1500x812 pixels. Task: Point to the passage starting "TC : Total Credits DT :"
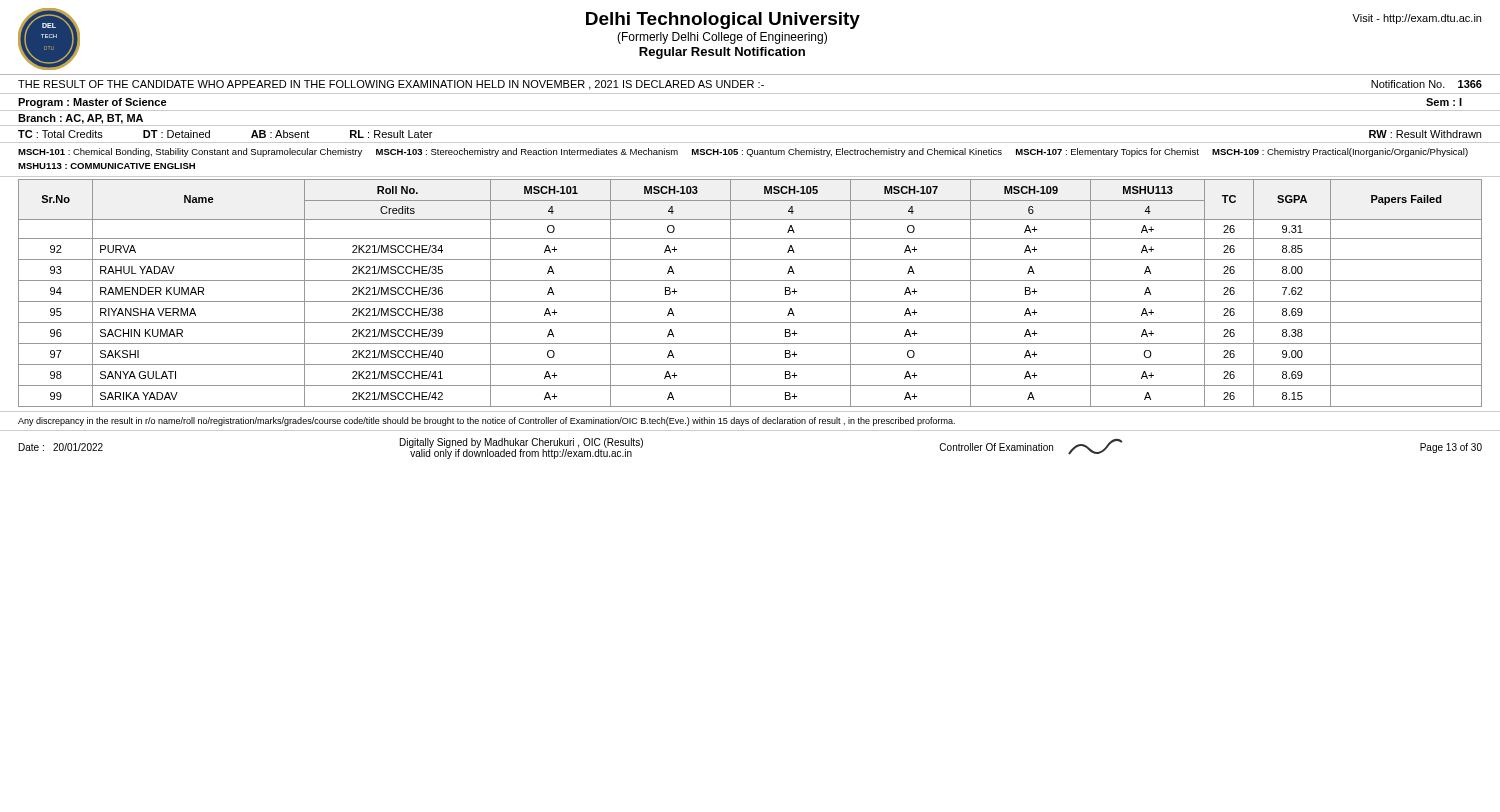click(x=750, y=134)
